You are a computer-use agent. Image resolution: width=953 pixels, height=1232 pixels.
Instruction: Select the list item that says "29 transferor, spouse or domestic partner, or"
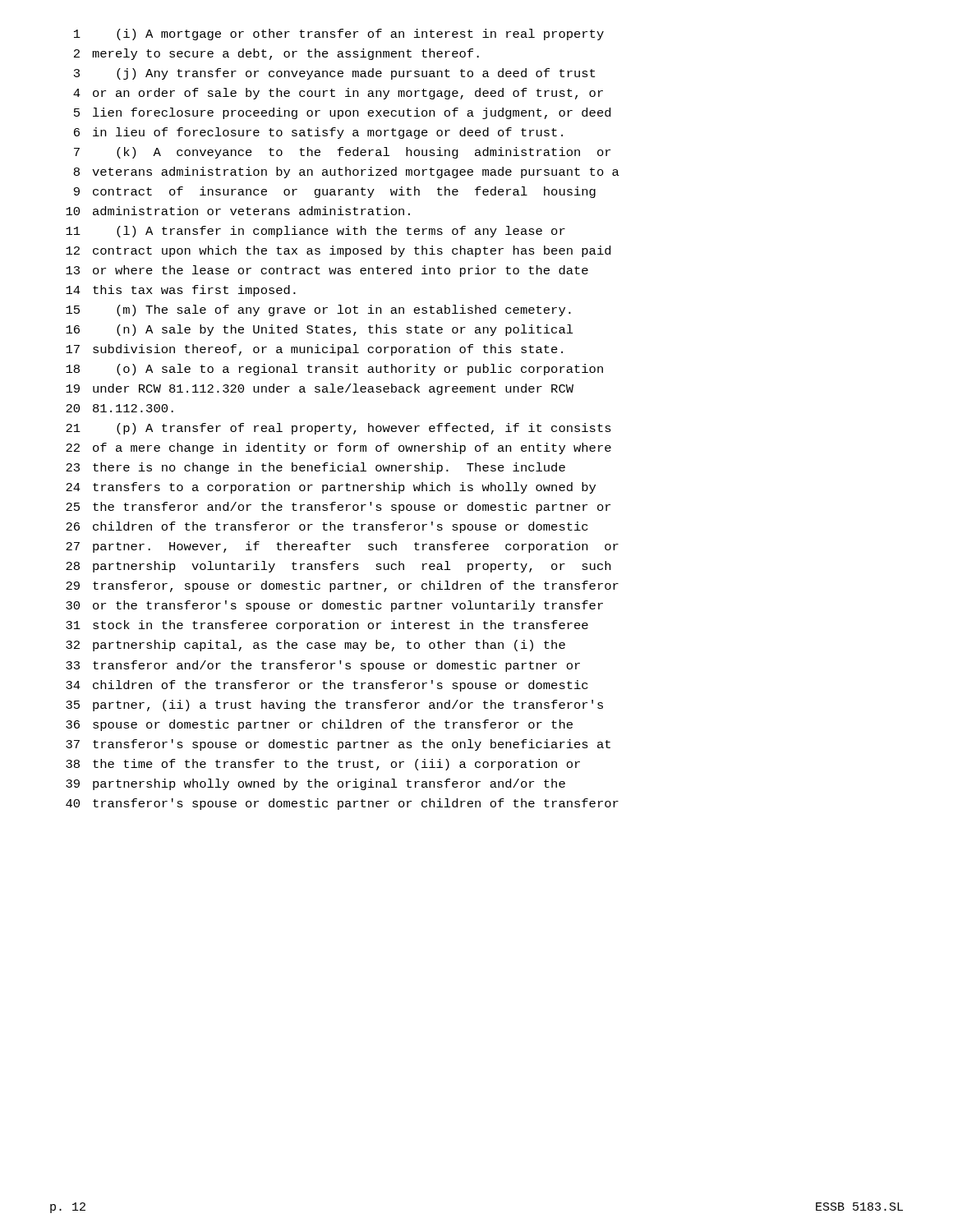tap(476, 587)
